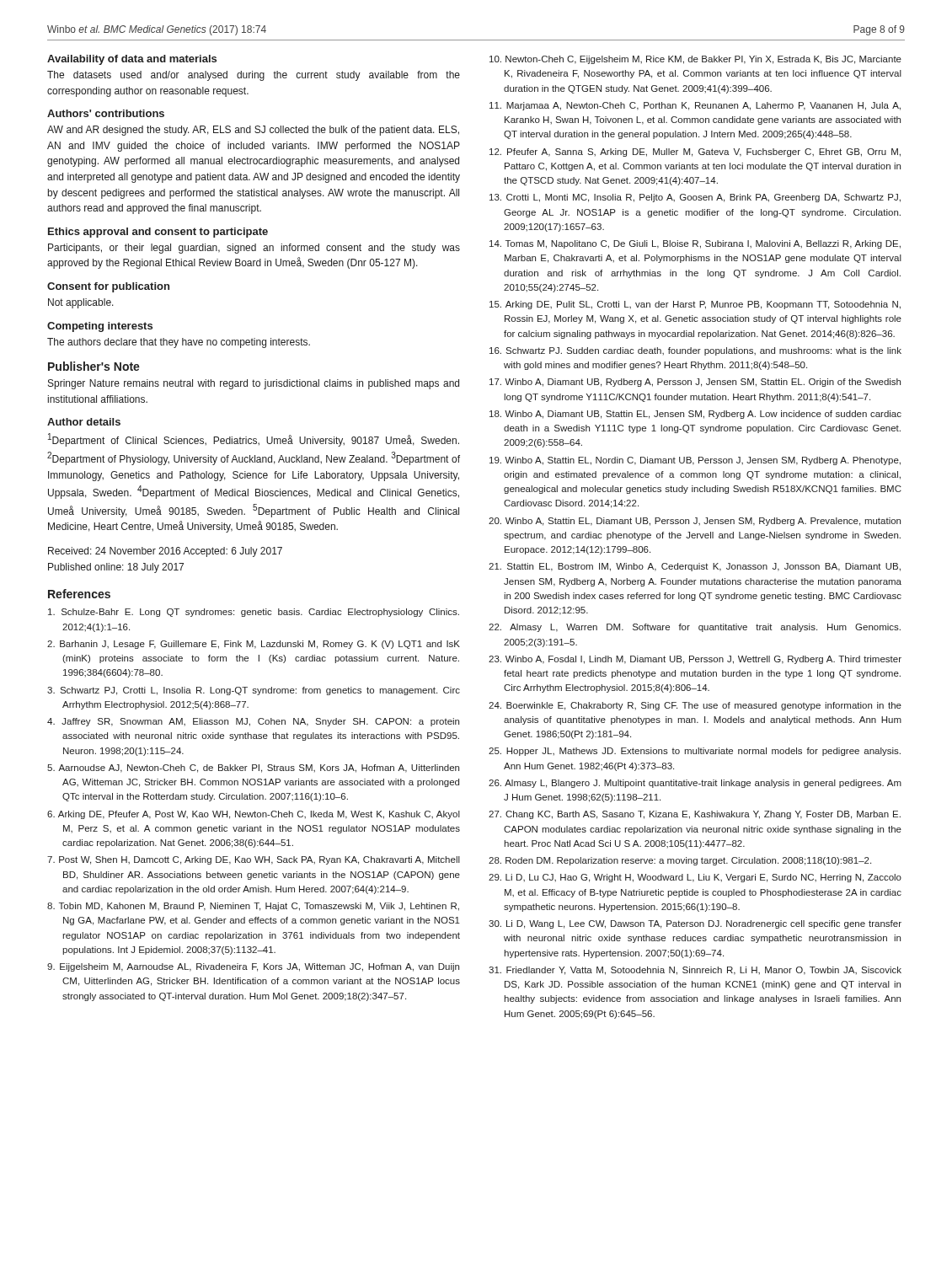The width and height of the screenshot is (952, 1264).
Task: Navigate to the text block starting "Not applicable."
Action: click(x=81, y=302)
